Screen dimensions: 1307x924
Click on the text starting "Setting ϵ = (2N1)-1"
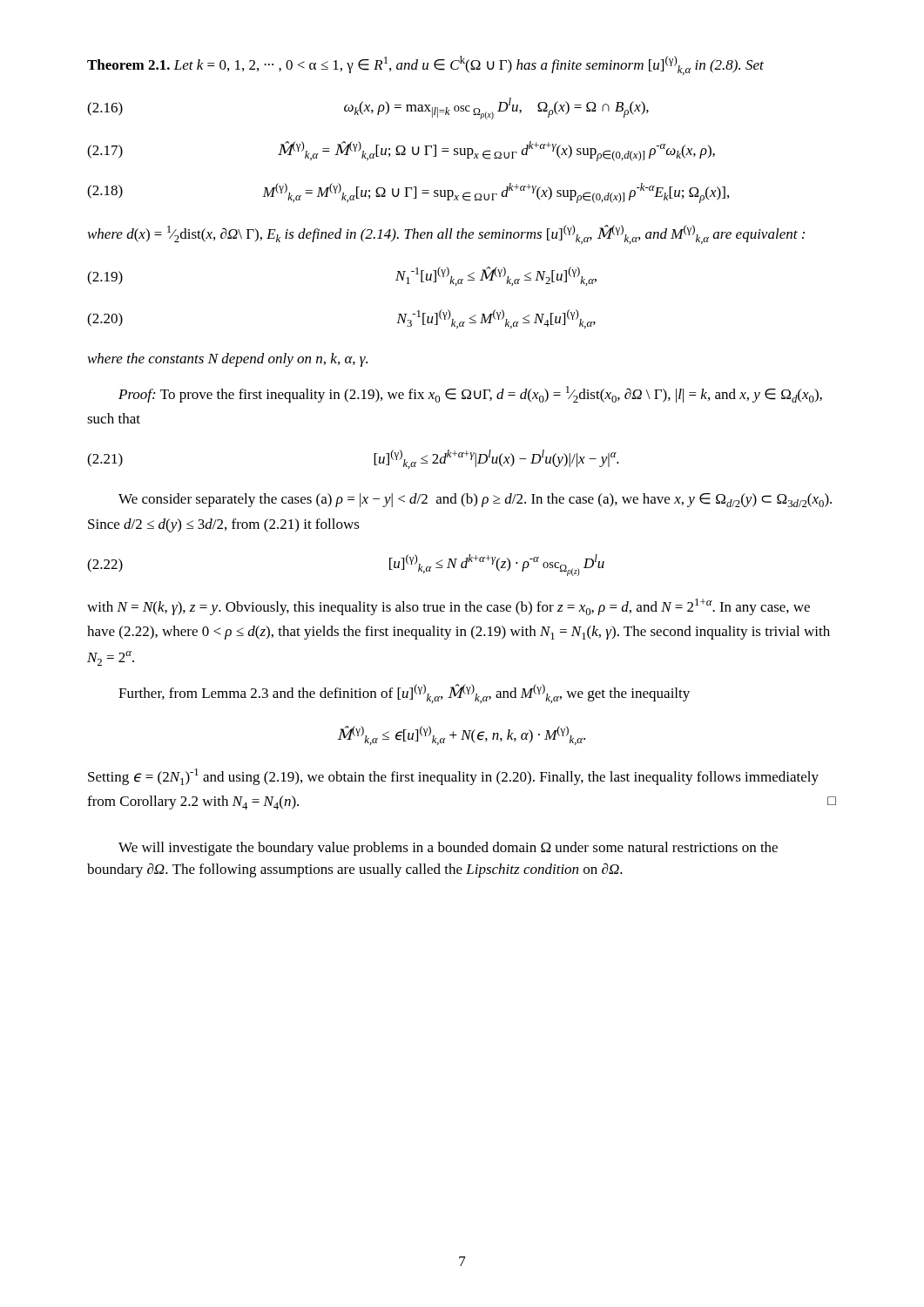[x=462, y=789]
